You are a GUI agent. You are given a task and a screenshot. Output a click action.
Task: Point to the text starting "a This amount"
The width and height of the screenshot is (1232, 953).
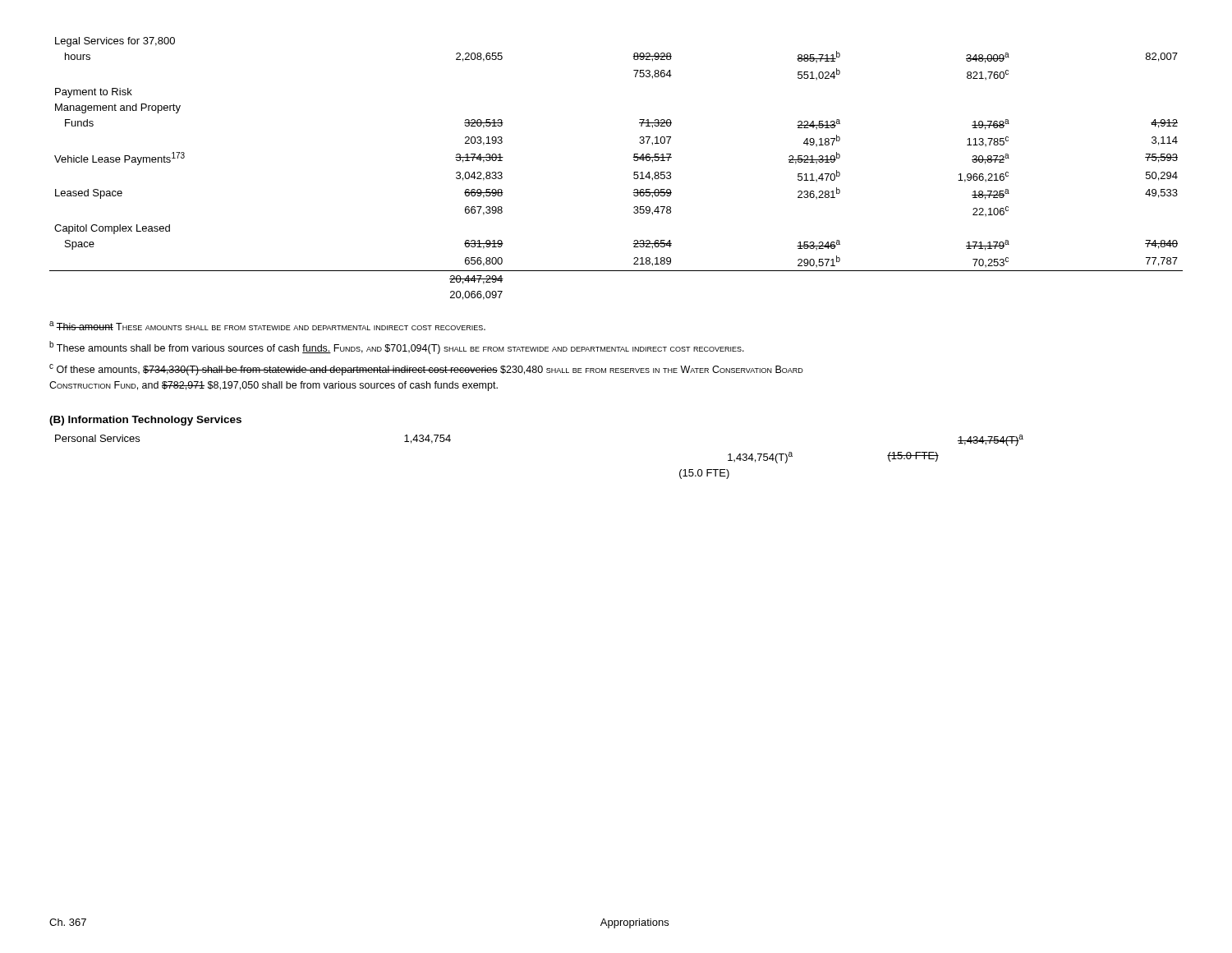(x=268, y=326)
